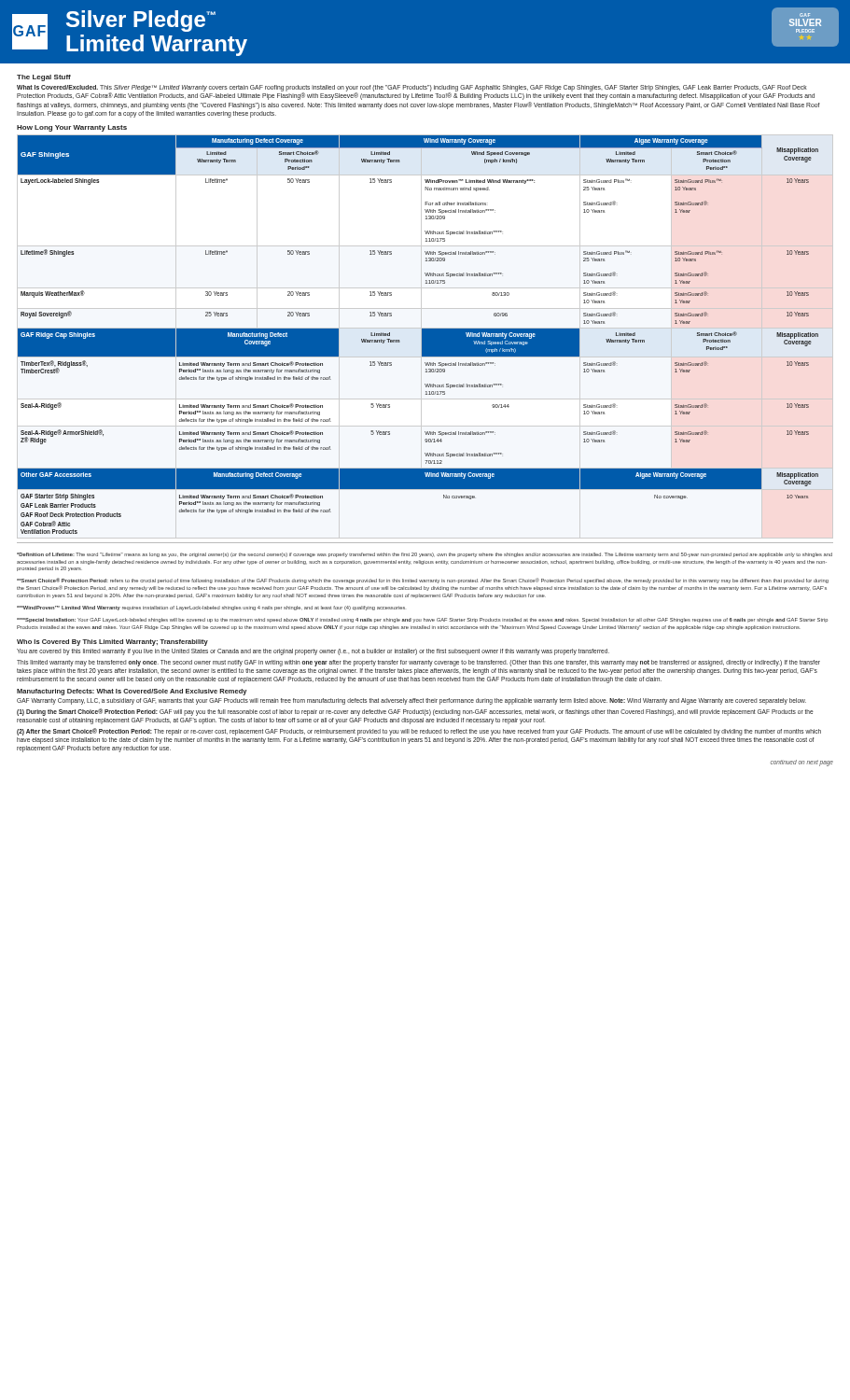The height and width of the screenshot is (1400, 850).
Task: Select the footnote
Action: click(x=425, y=591)
